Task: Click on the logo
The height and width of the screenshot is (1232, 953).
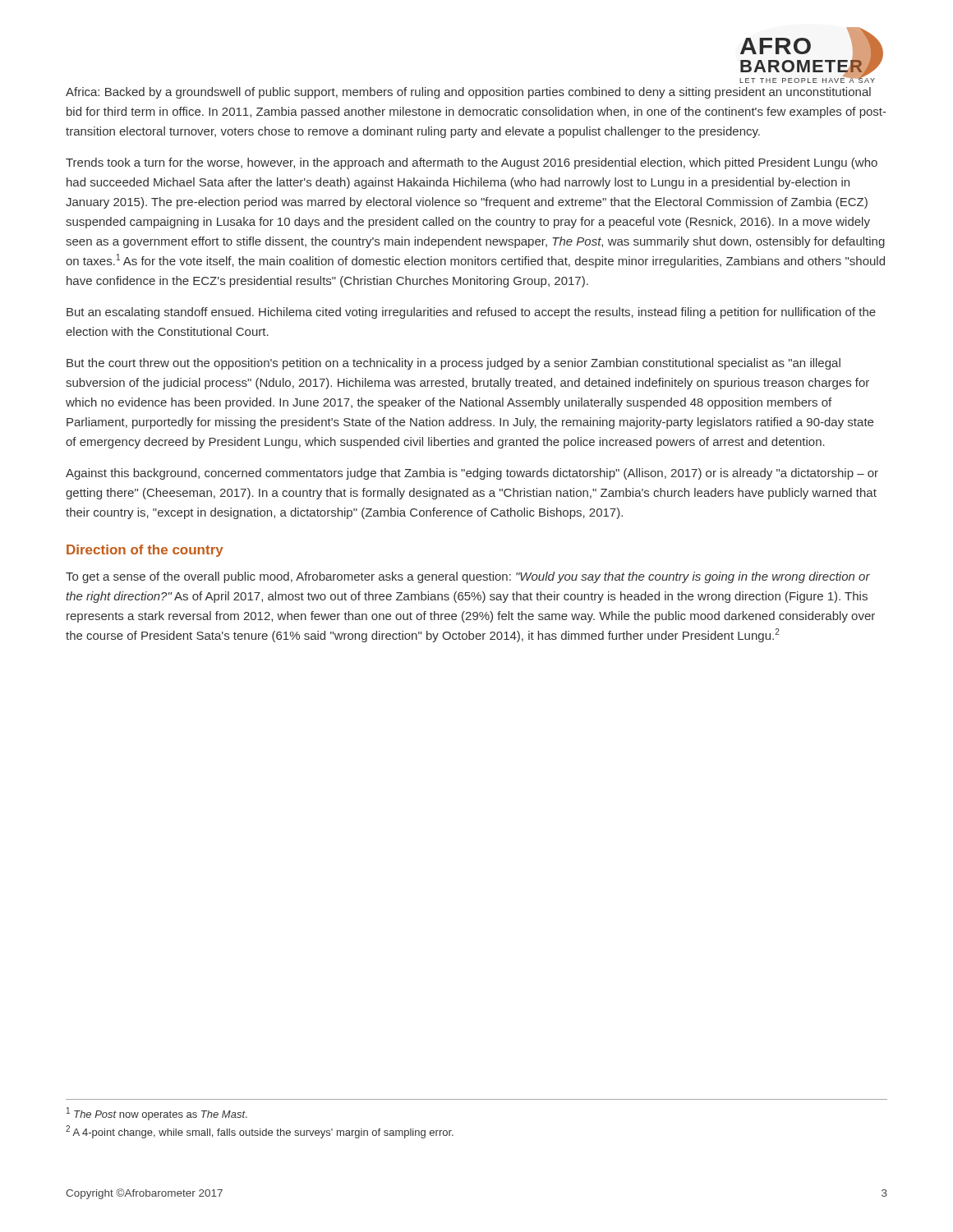Action: (809, 54)
